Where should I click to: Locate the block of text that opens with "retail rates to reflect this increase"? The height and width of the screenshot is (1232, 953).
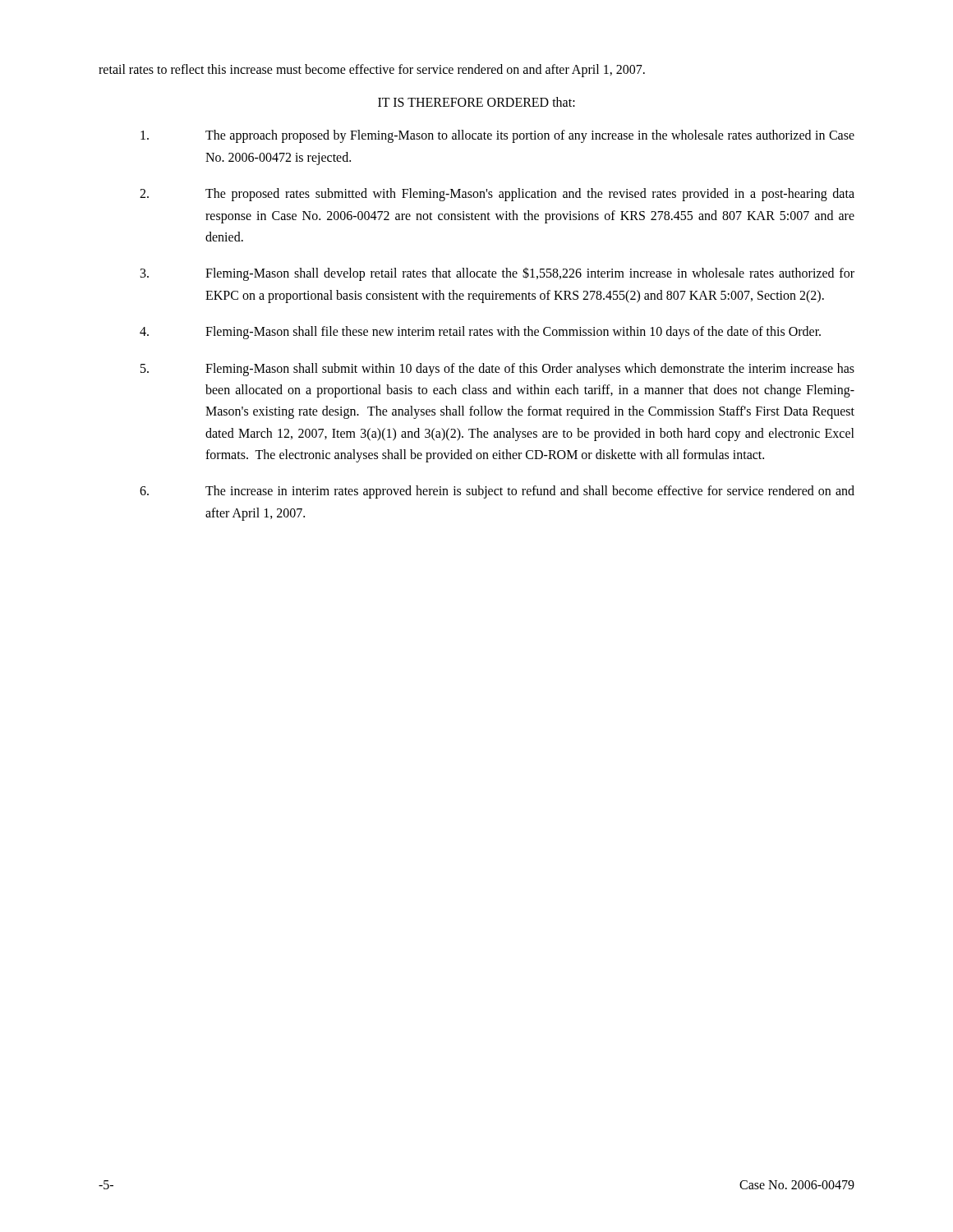(x=372, y=69)
